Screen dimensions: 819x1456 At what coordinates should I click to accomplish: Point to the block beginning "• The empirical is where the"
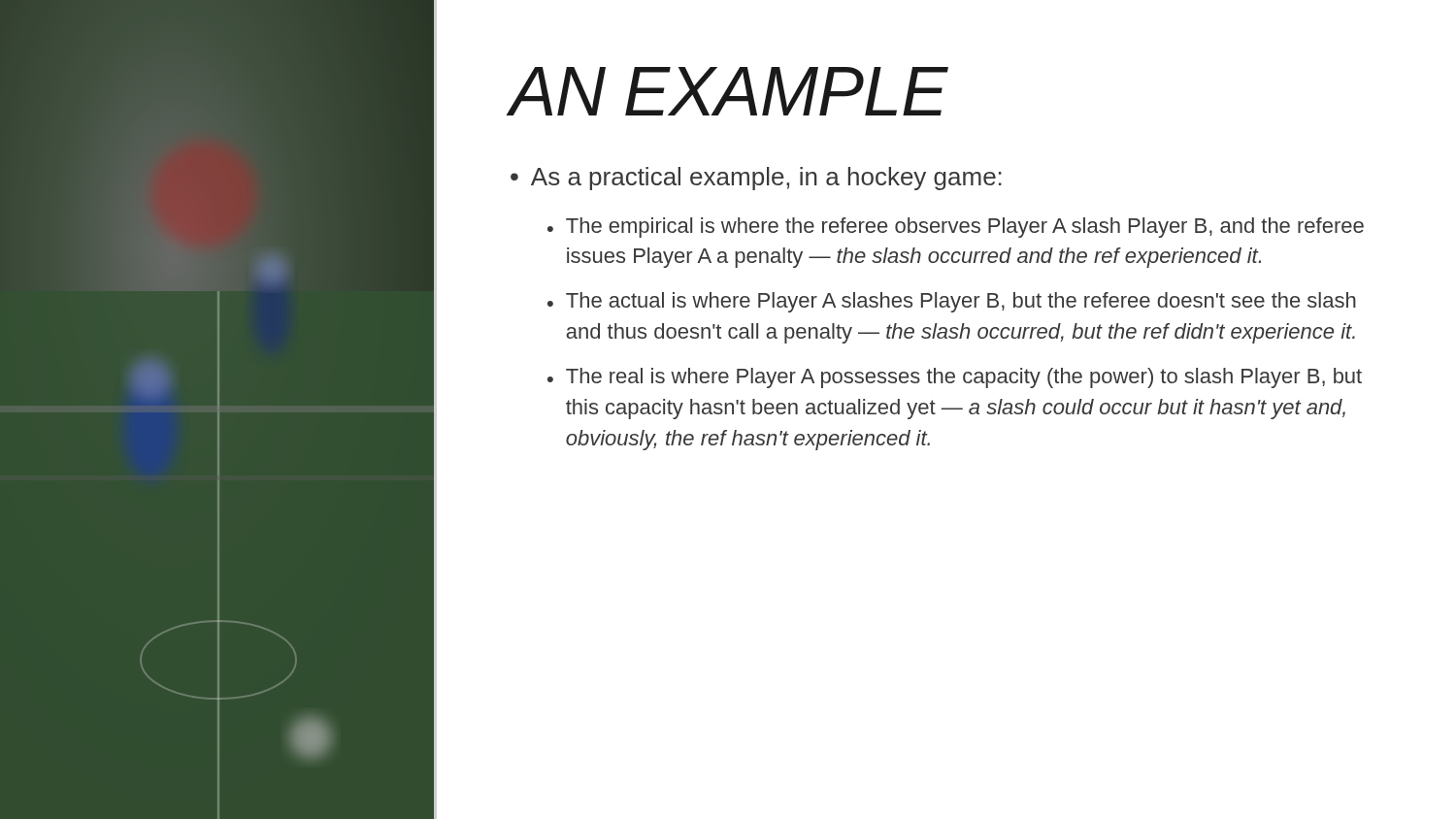[x=972, y=241]
